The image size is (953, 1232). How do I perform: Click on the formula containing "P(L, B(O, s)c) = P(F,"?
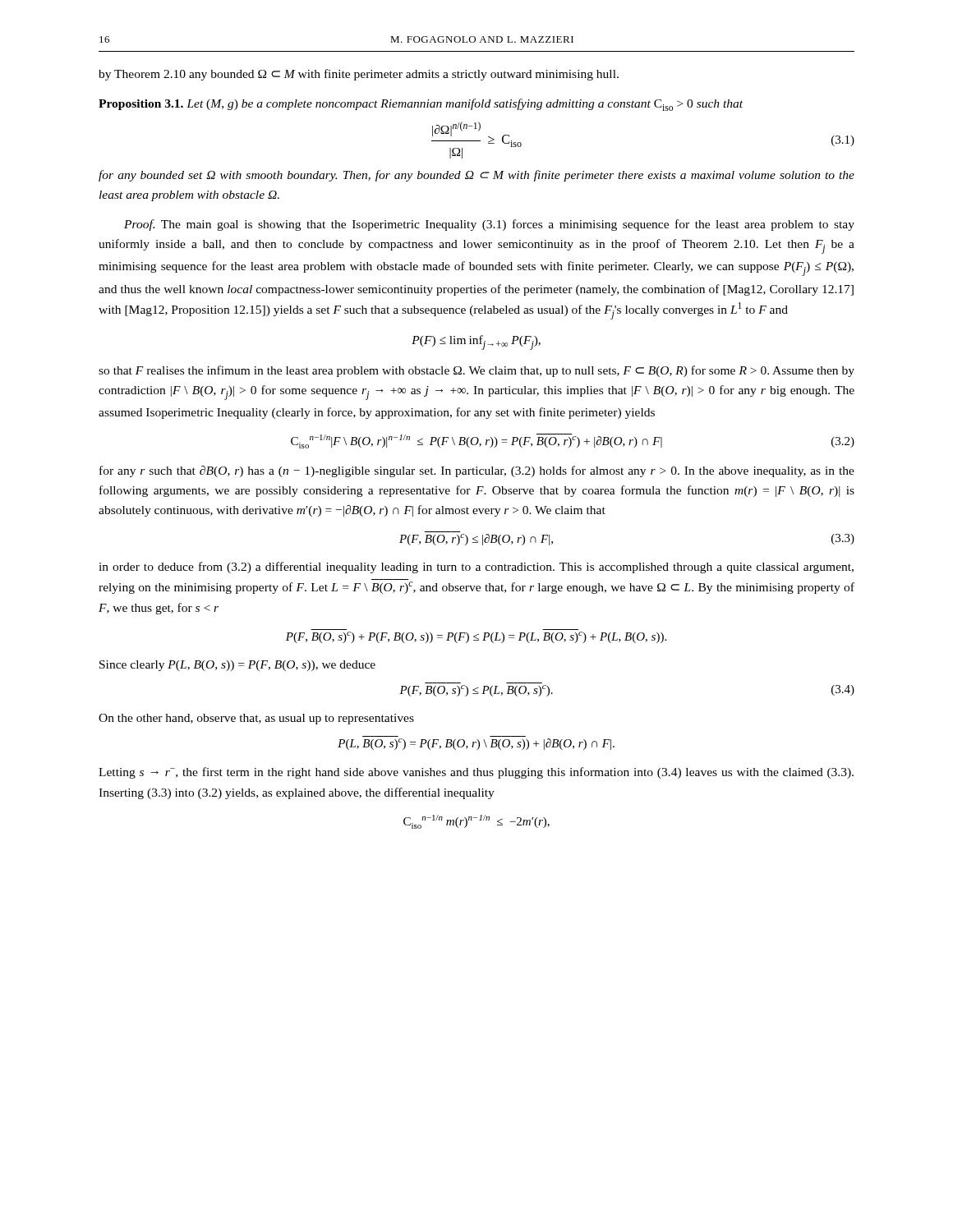(x=476, y=742)
